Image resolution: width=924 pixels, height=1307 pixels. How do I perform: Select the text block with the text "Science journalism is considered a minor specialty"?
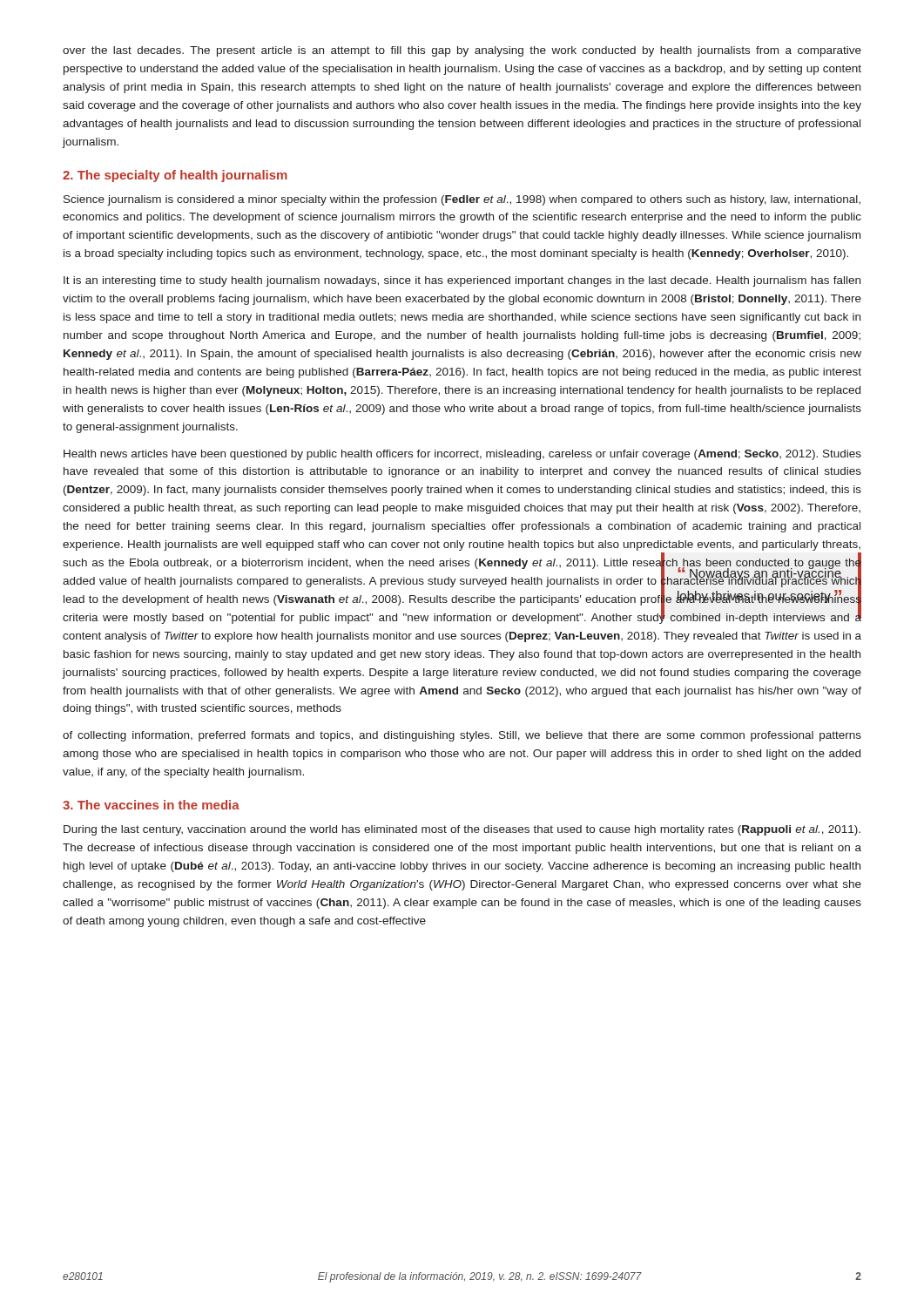coord(462,227)
